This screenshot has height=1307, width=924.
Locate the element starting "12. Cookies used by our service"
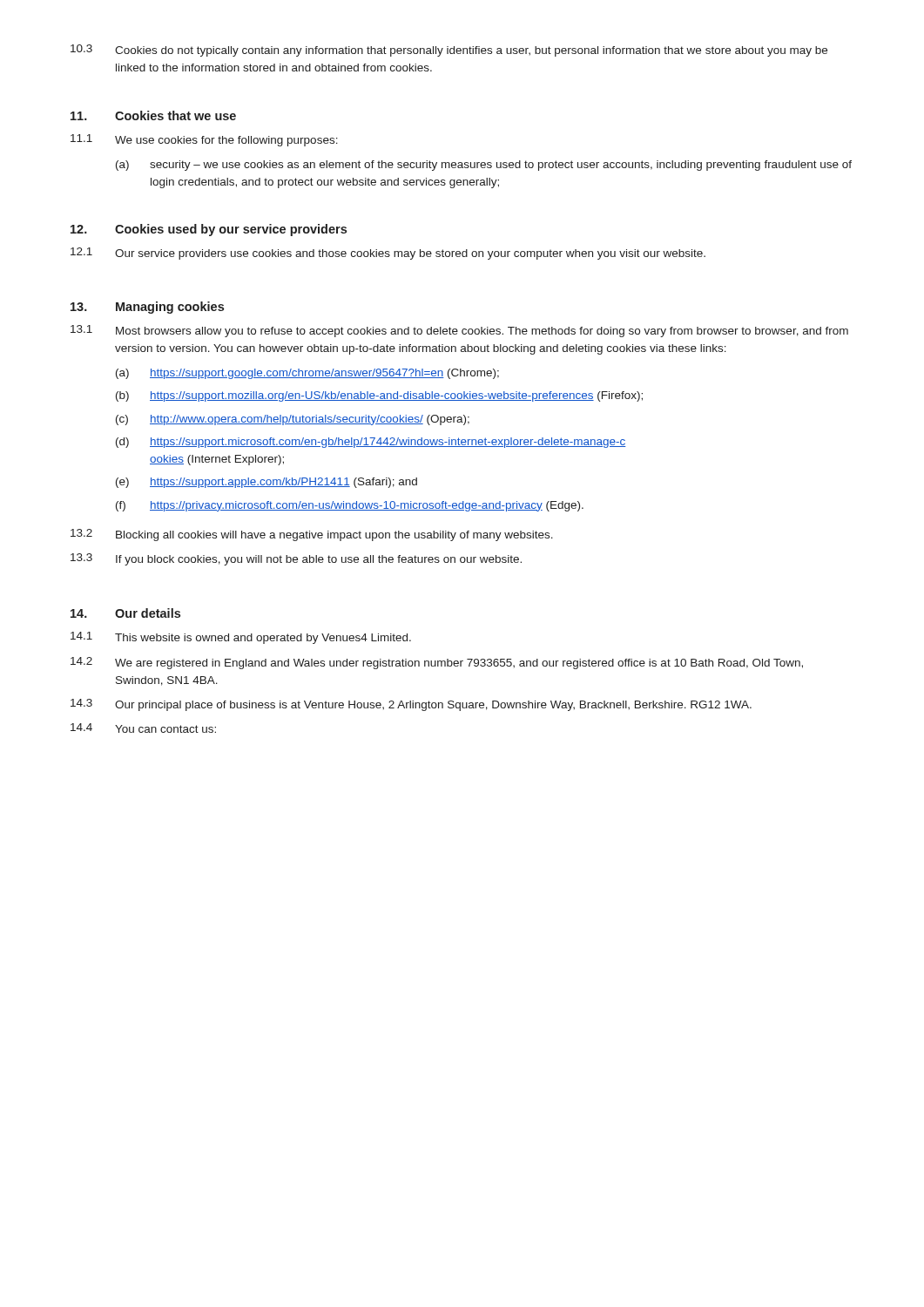(x=208, y=229)
